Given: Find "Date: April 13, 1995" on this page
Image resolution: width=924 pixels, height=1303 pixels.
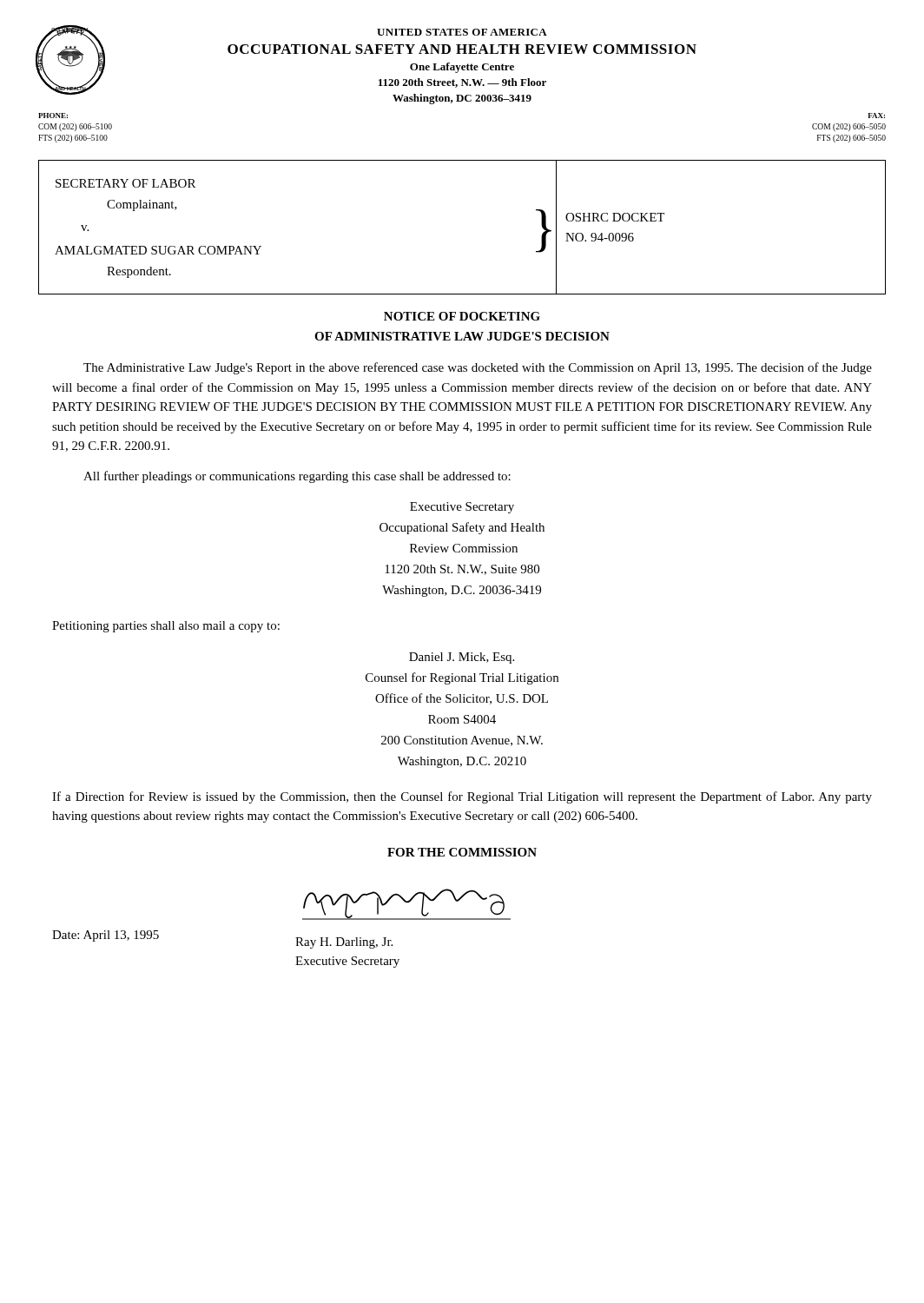Looking at the screenshot, I should point(106,935).
